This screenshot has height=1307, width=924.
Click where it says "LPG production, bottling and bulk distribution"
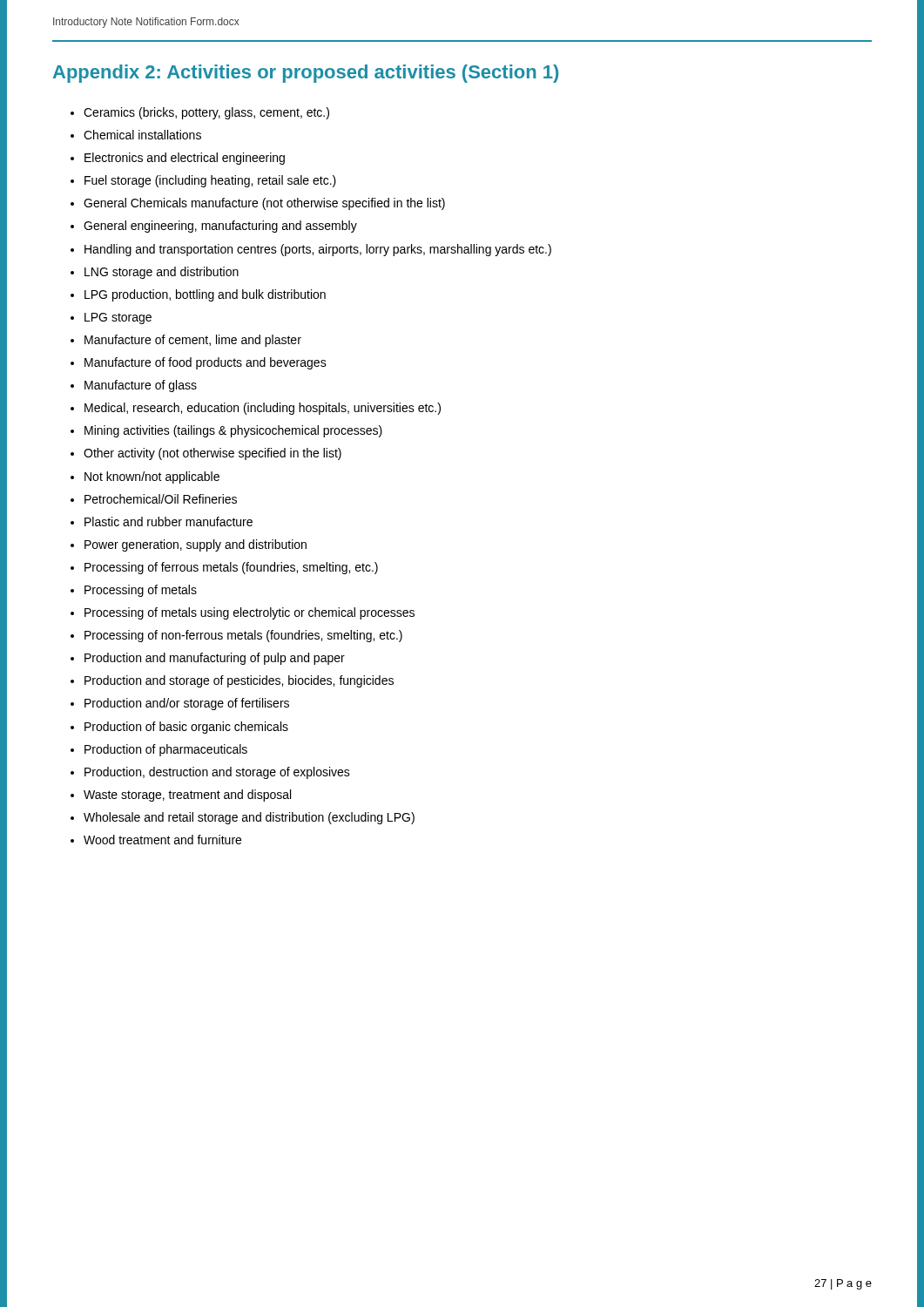coord(205,294)
